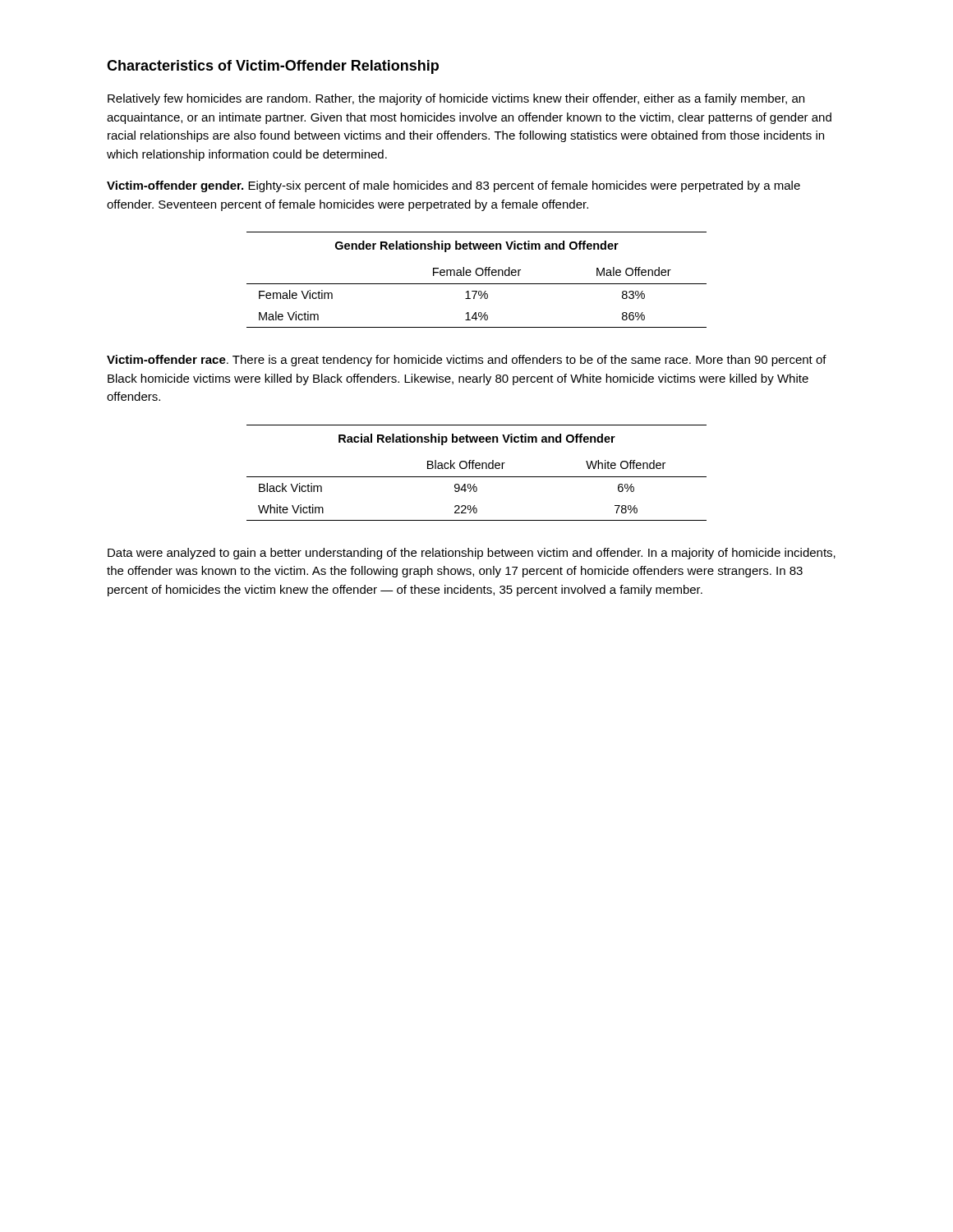Point to the block beginning "Relatively few homicides are random. Rather, the"
Image resolution: width=953 pixels, height=1232 pixels.
click(469, 126)
